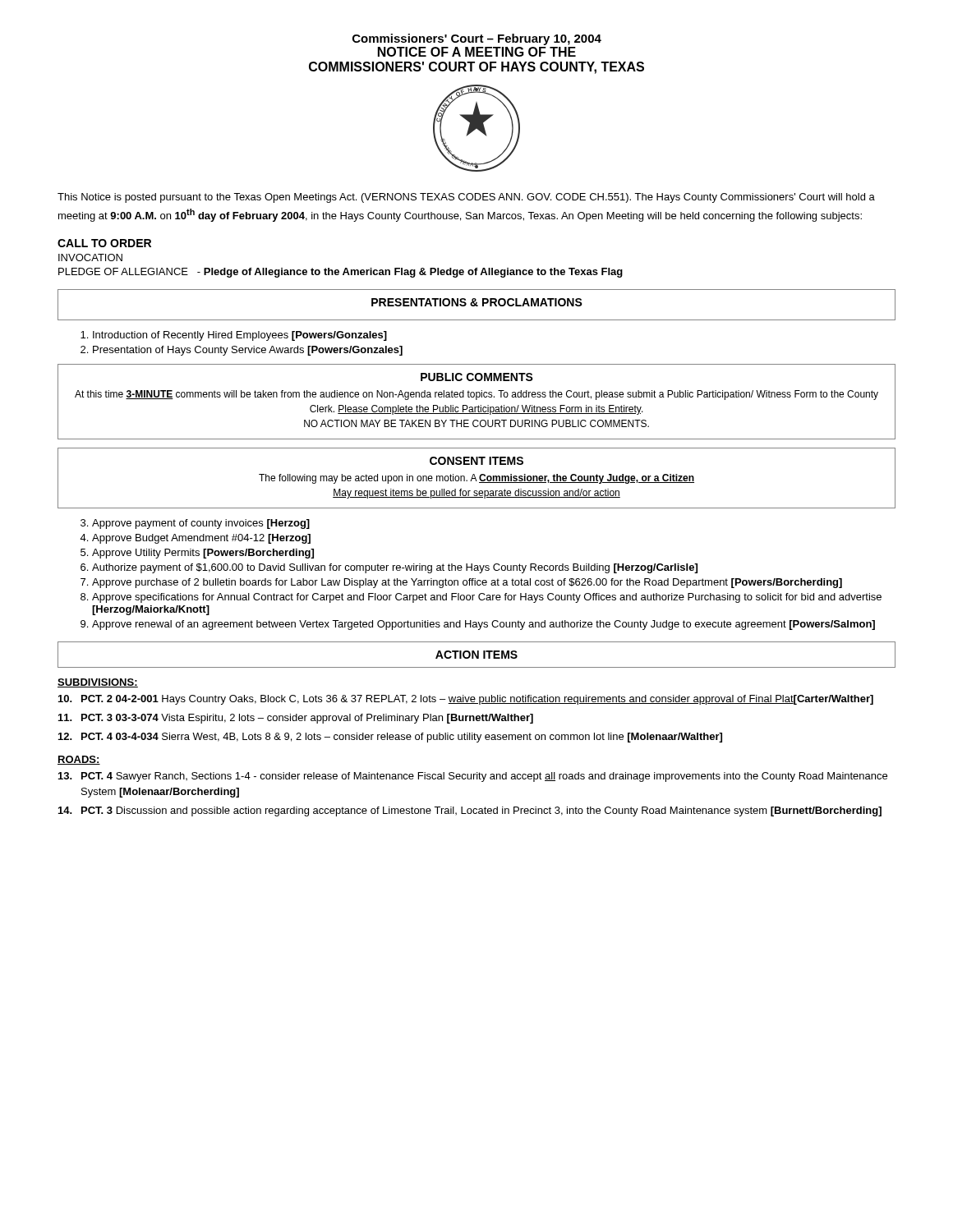
Task: Where does it say "CALL TO ORDER"?
Action: pos(105,243)
